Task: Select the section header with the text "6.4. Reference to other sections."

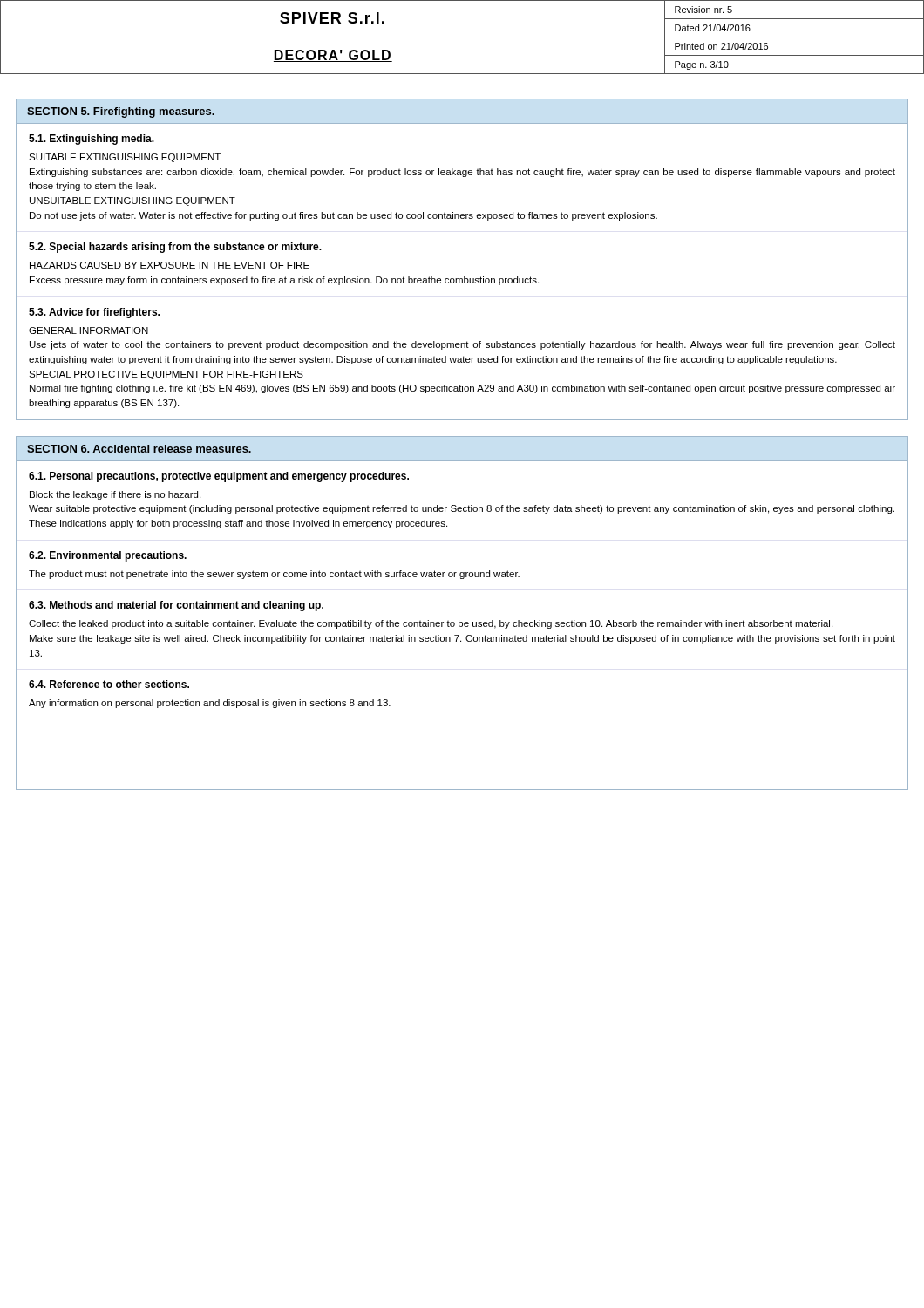Action: pos(109,685)
